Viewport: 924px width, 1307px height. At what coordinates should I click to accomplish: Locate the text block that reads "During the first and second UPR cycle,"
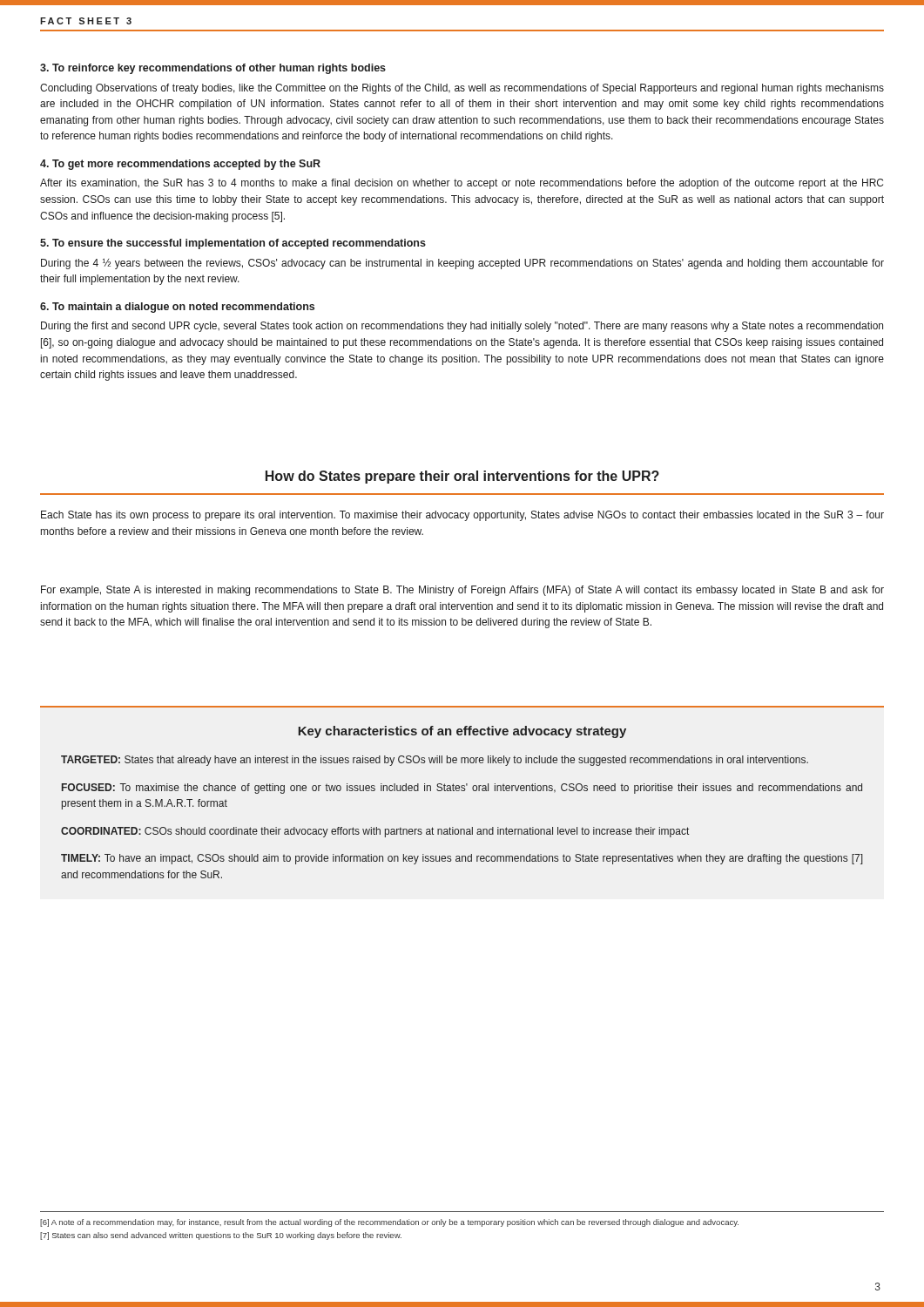click(x=462, y=350)
